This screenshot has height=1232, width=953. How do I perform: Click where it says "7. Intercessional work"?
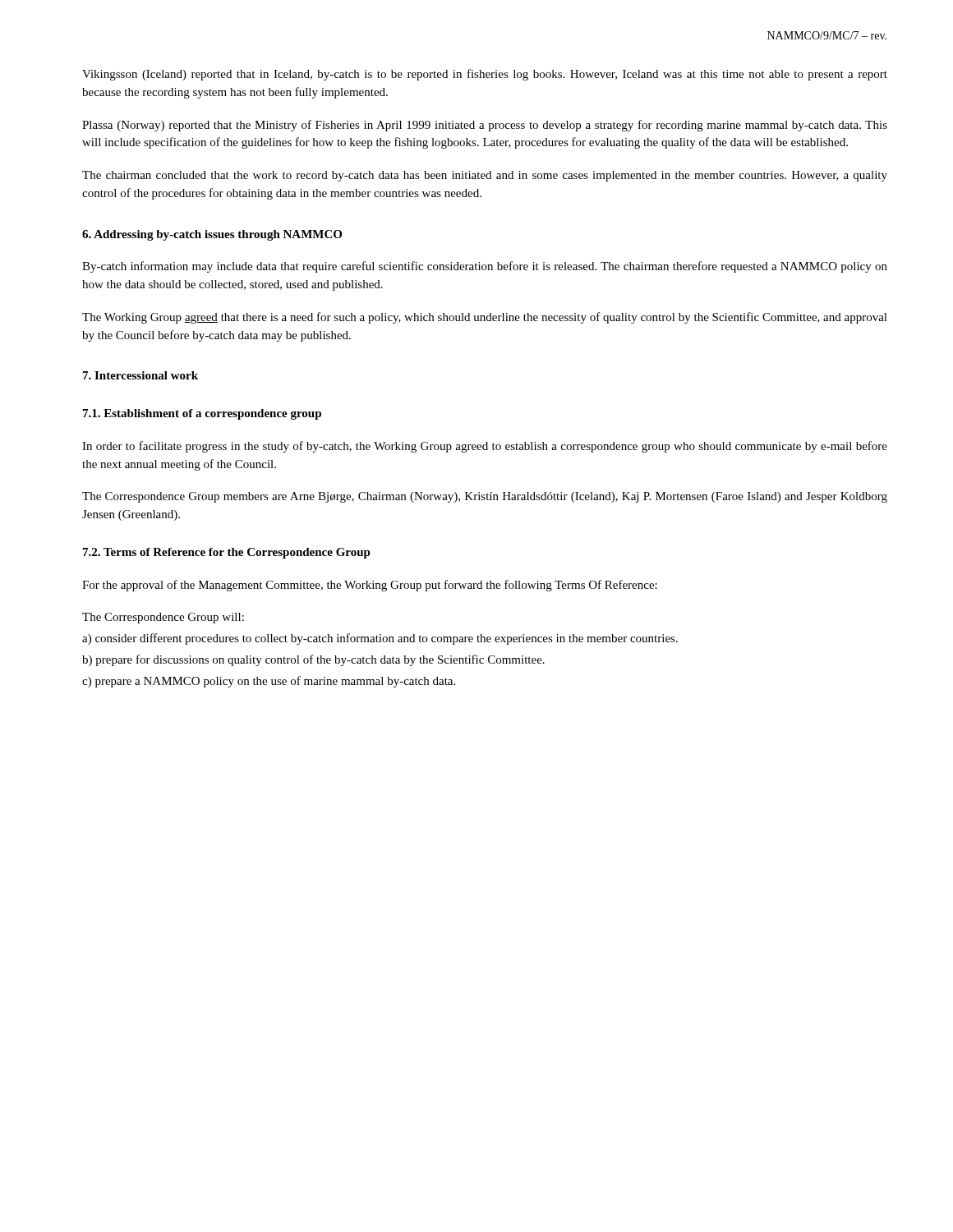140,376
